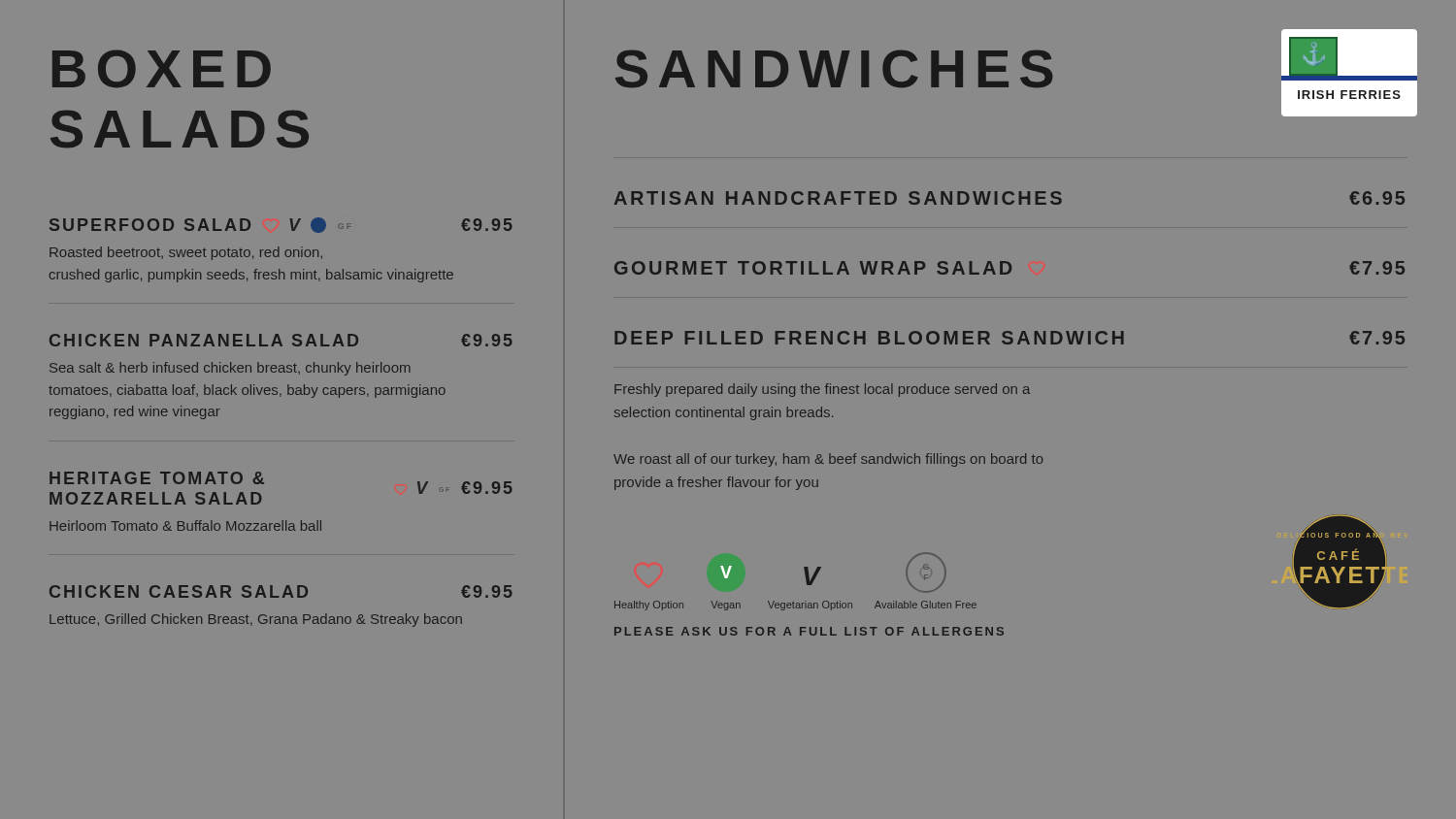
Task: Point to the passage starting "ARTISAN HANDCRAFTED SANDWICHES"
Action: click(1010, 194)
